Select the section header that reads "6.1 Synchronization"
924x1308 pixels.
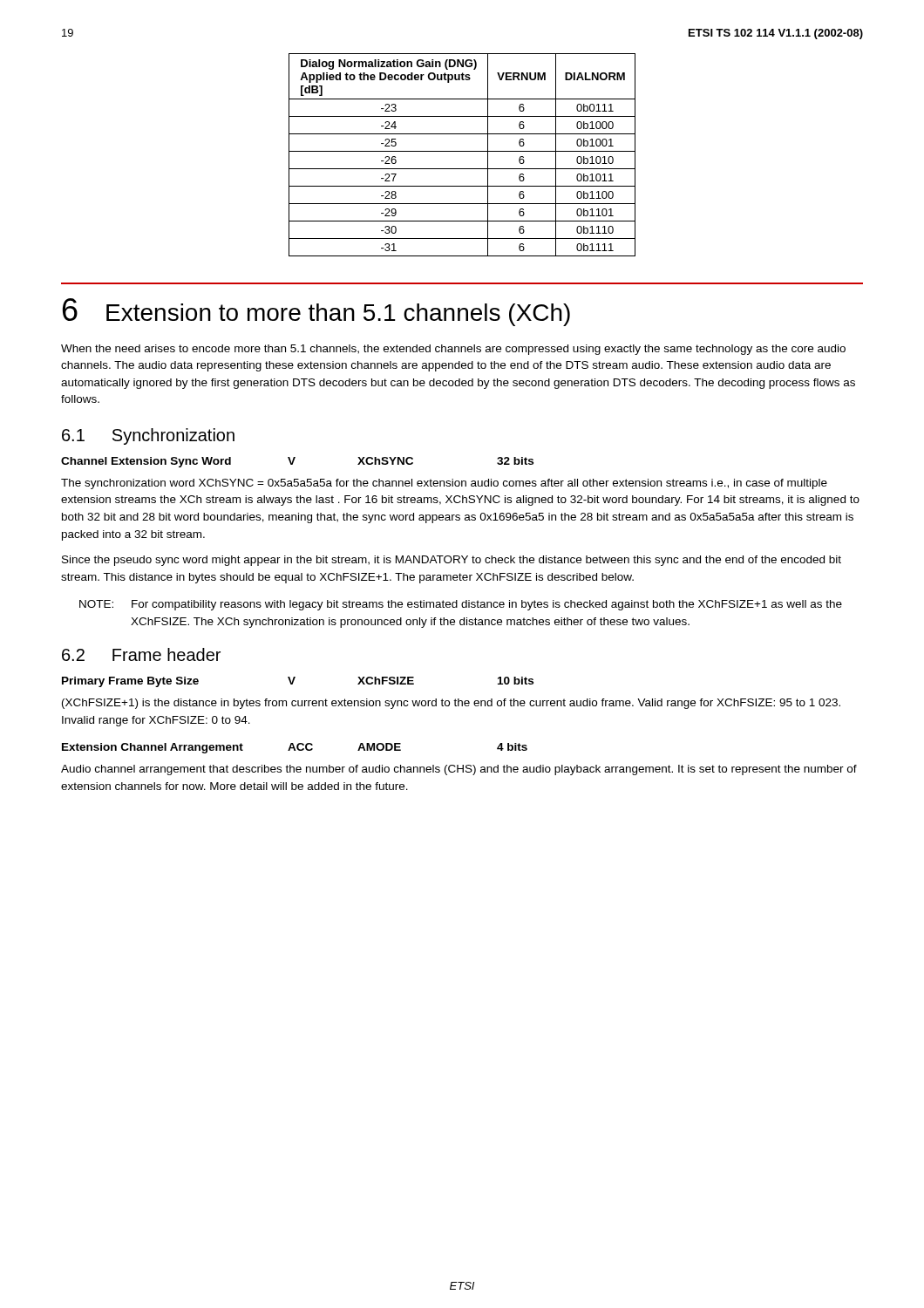tap(148, 435)
